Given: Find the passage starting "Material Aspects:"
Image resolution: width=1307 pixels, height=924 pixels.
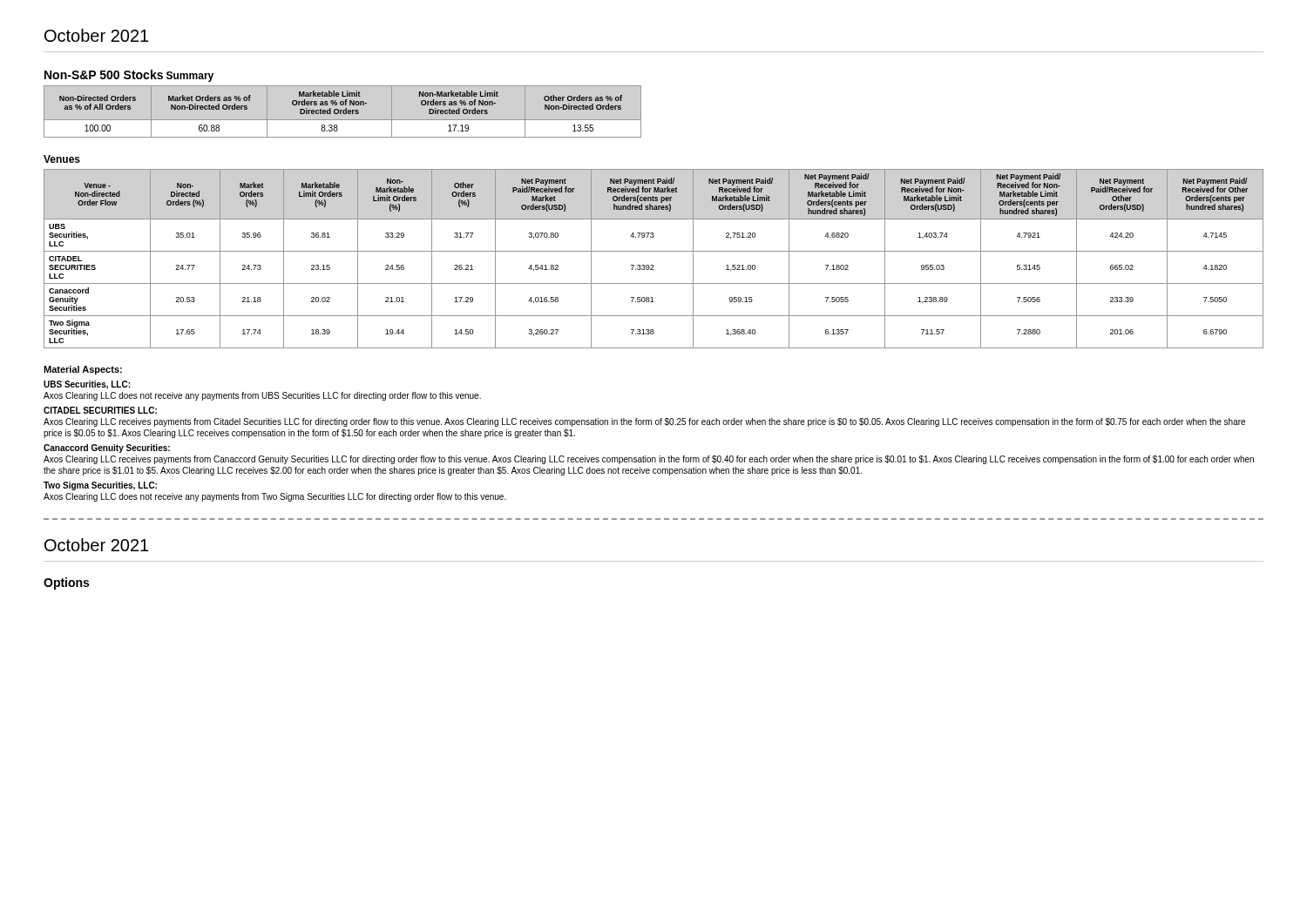Looking at the screenshot, I should click(x=83, y=369).
